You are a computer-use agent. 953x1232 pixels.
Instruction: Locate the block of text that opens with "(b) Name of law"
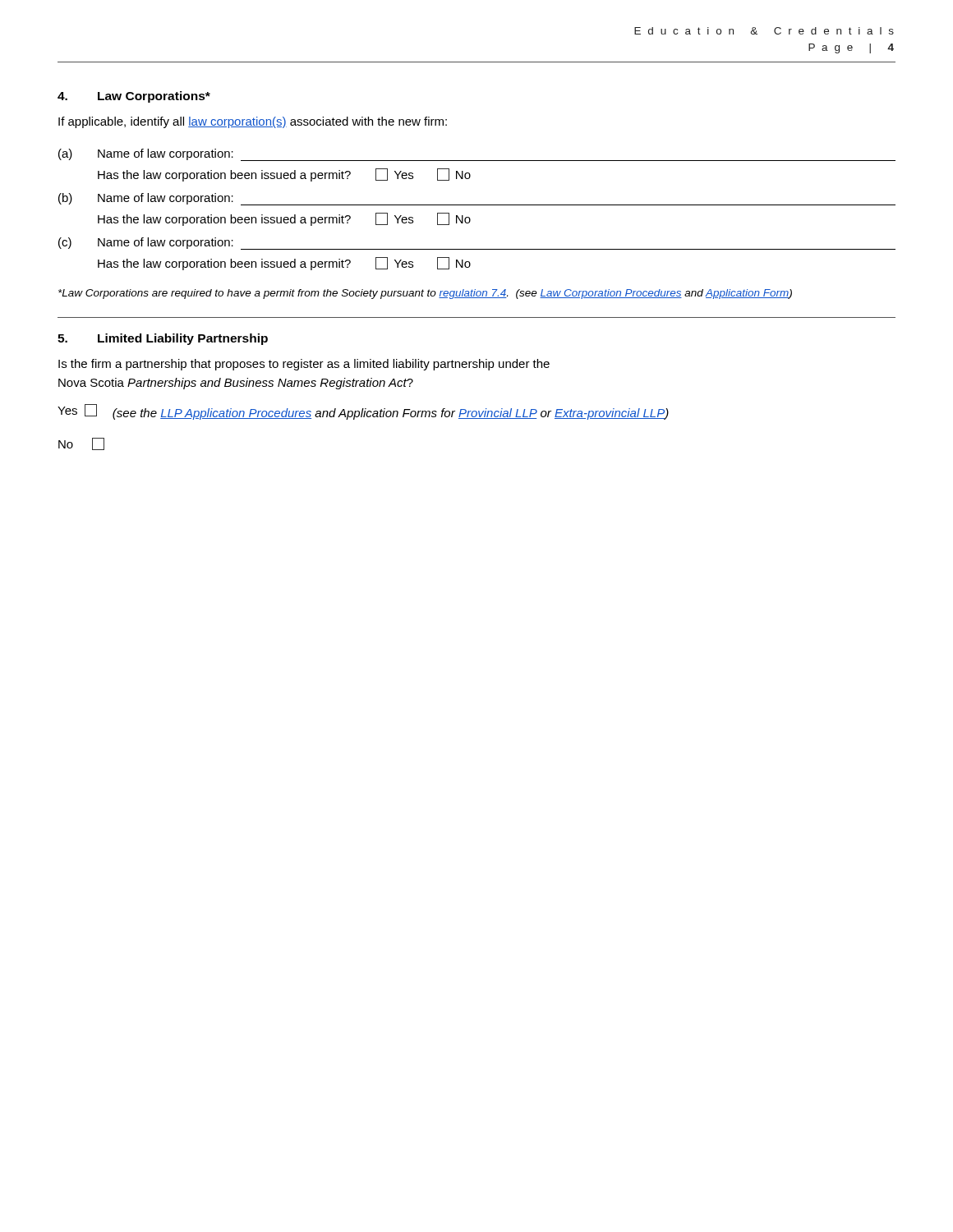coord(476,208)
